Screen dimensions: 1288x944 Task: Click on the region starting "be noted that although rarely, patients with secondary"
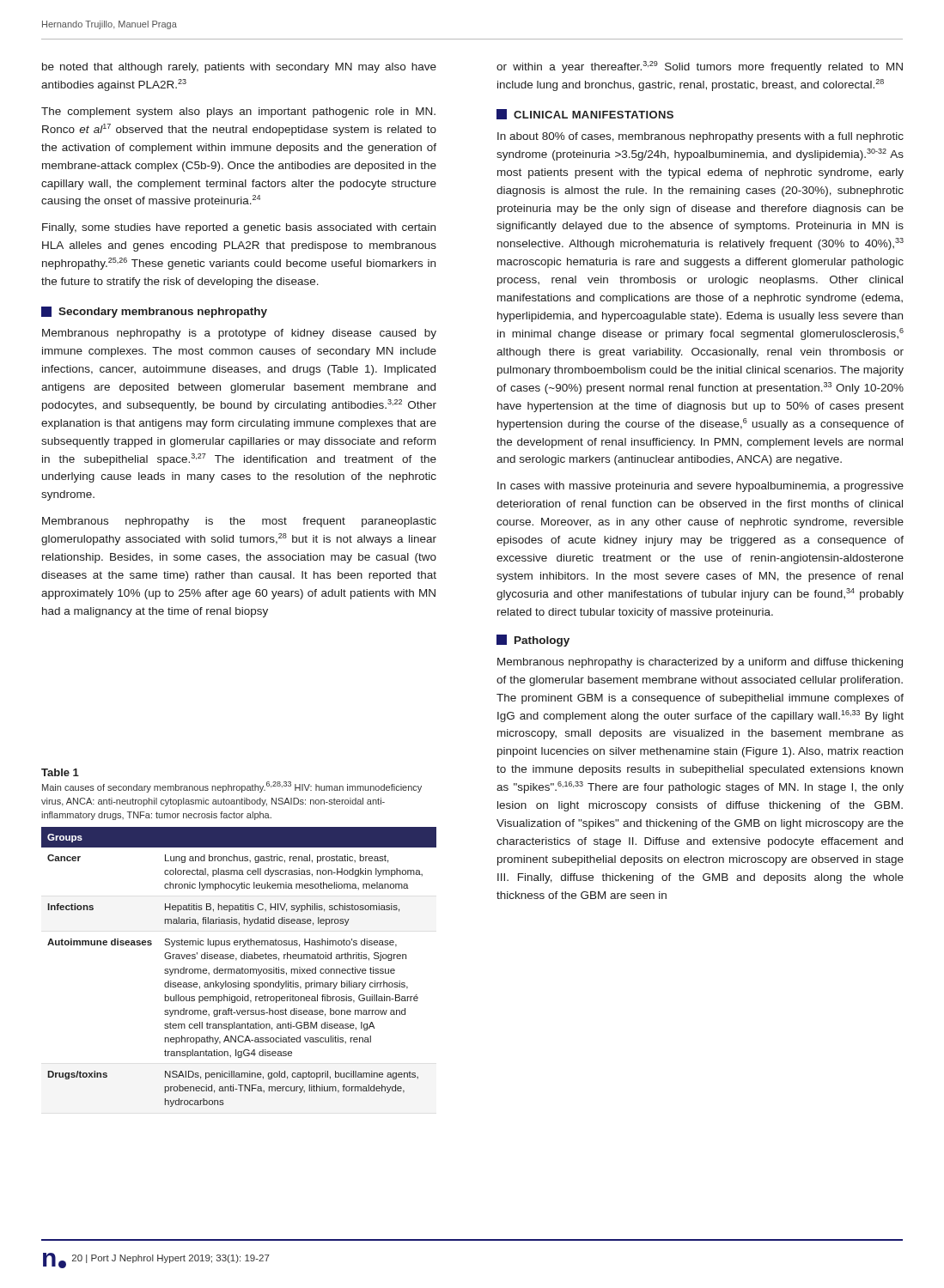tap(239, 76)
